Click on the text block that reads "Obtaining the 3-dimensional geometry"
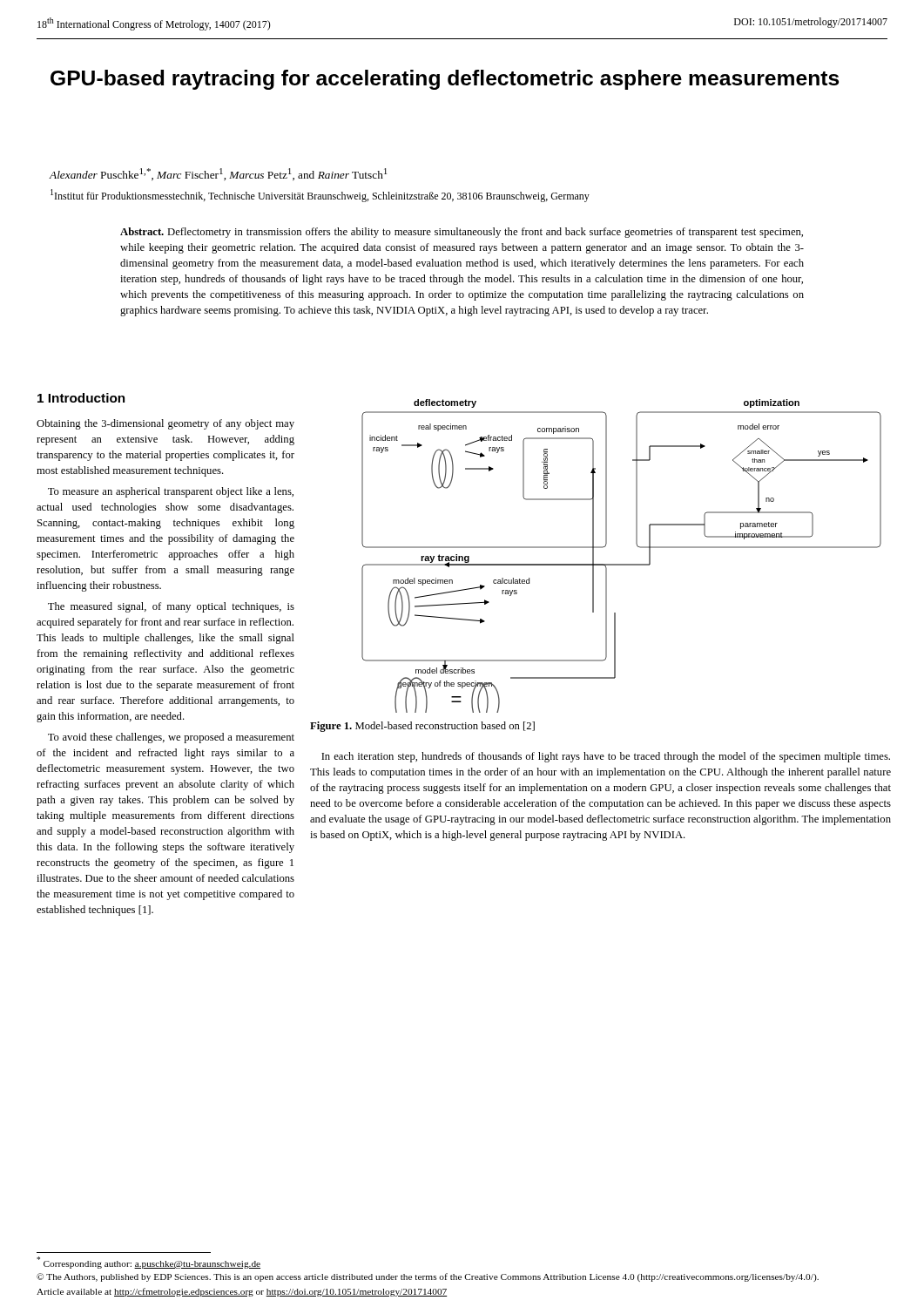924x1307 pixels. point(165,667)
